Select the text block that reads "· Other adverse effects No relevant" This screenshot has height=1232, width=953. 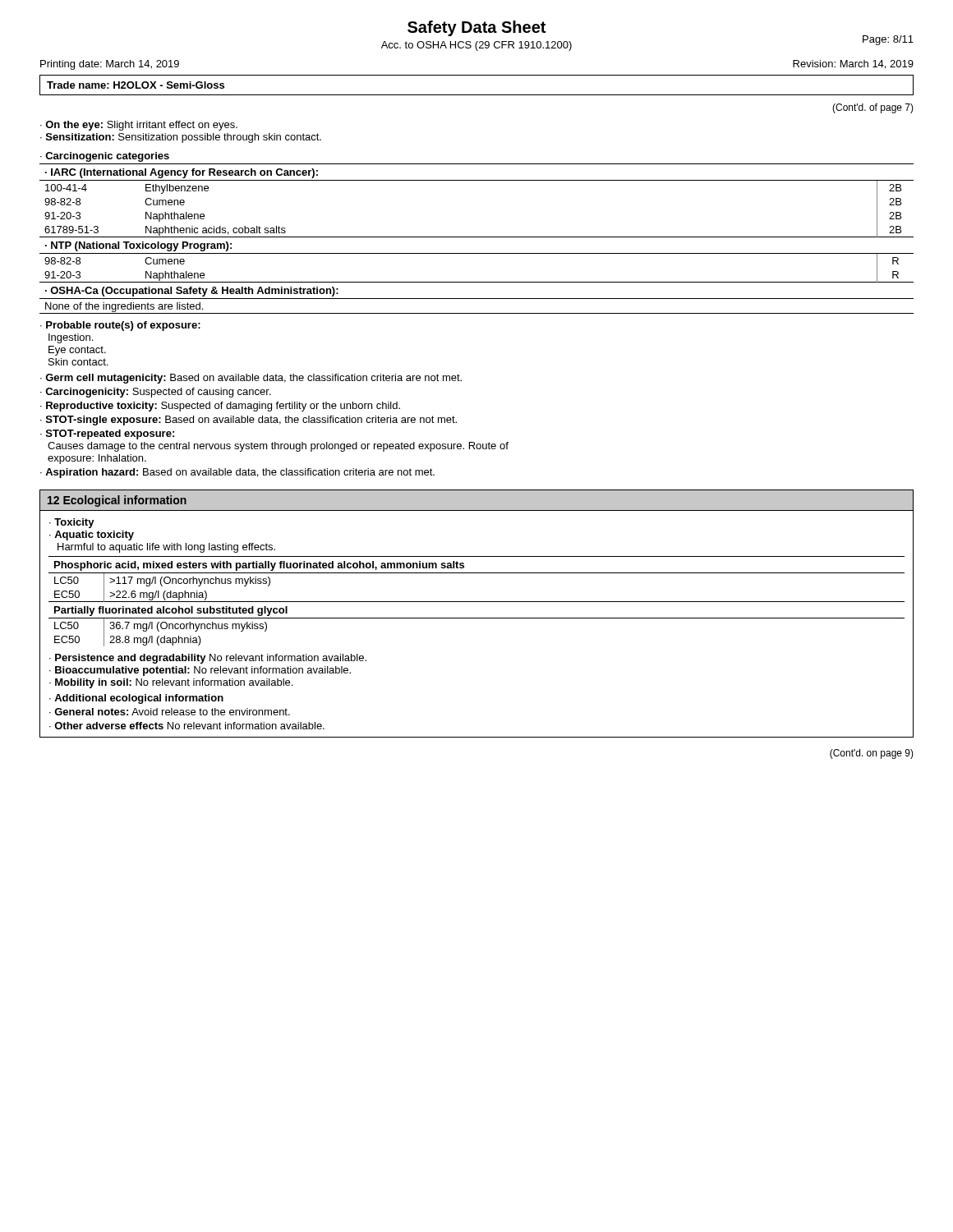coord(187,726)
